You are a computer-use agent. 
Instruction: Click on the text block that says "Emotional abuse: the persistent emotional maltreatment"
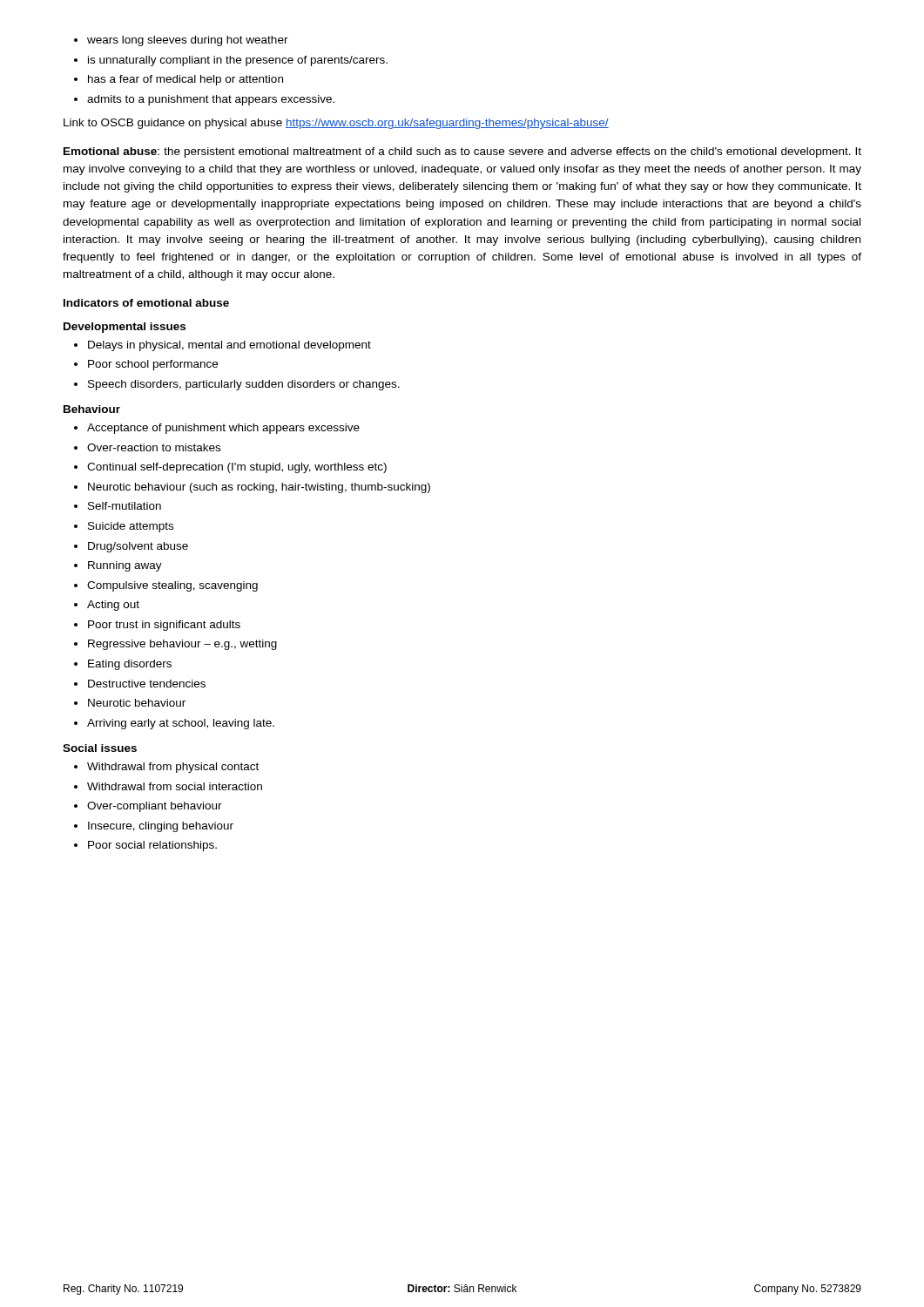[462, 213]
